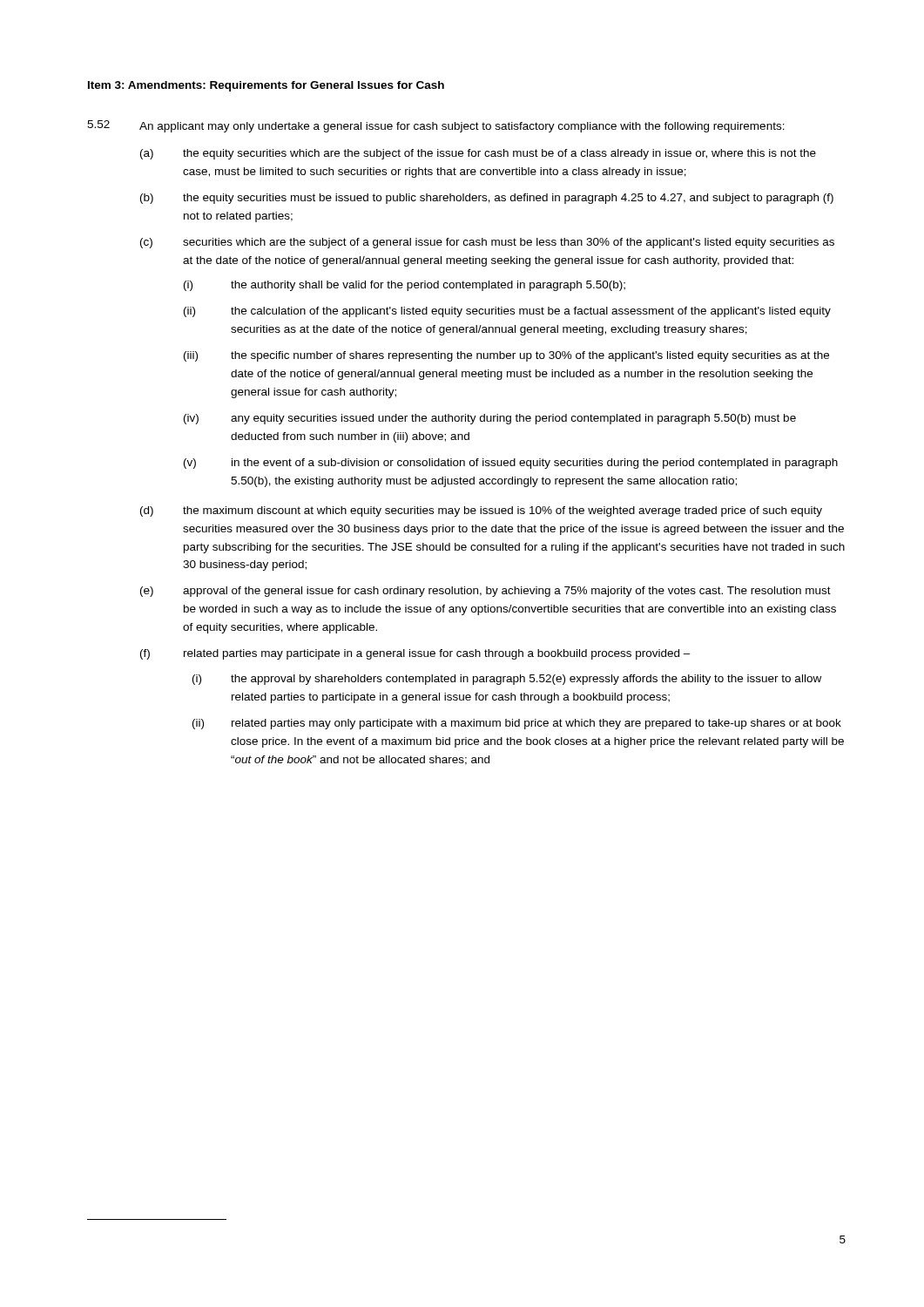Where is the passage that starts "52 An applicant may only undertake a general"?

466,449
